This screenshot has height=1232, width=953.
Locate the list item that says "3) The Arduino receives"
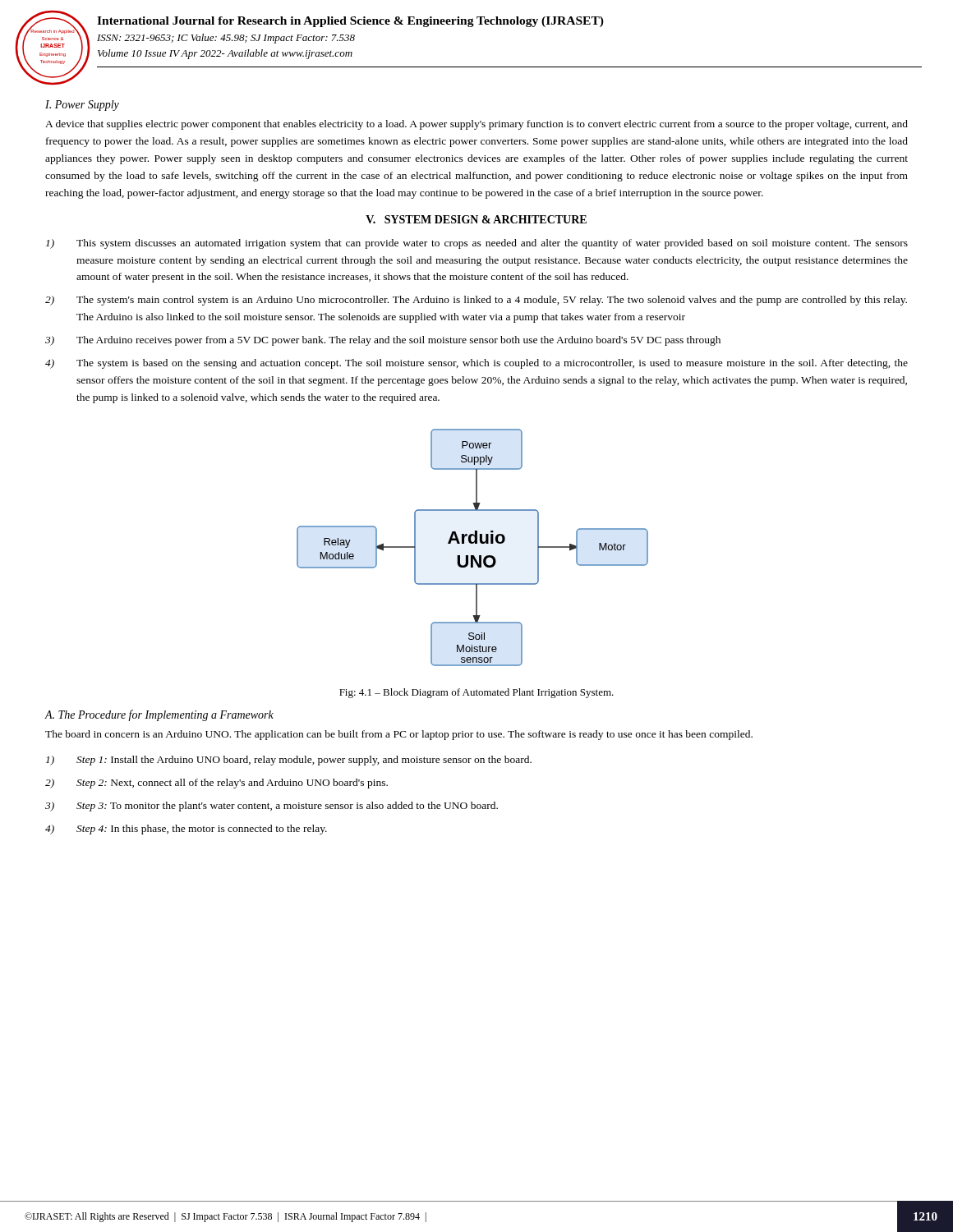476,341
